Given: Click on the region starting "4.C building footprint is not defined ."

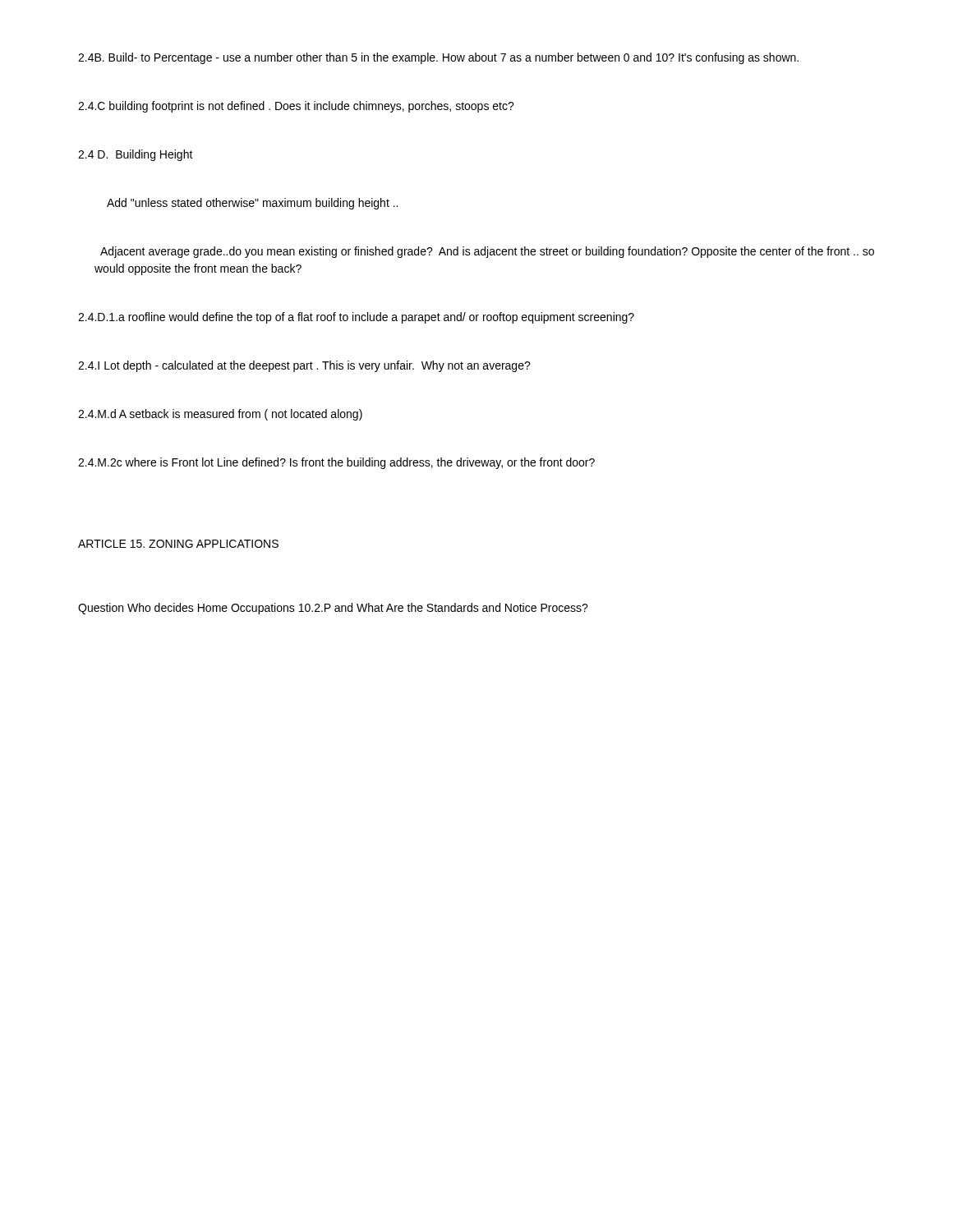Looking at the screenshot, I should (x=296, y=106).
